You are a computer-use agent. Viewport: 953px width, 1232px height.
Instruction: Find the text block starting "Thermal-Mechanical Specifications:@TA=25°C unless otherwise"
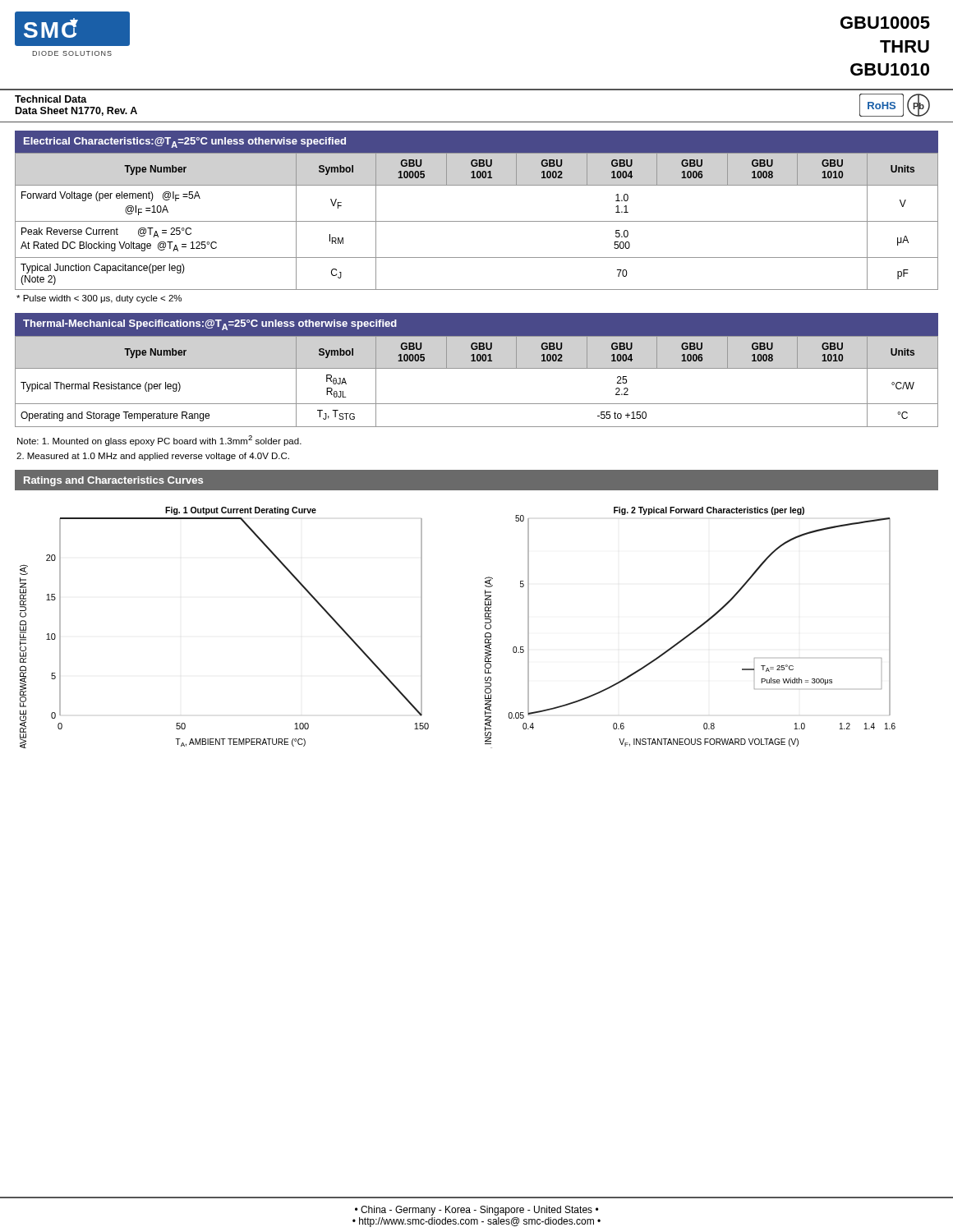click(x=210, y=324)
